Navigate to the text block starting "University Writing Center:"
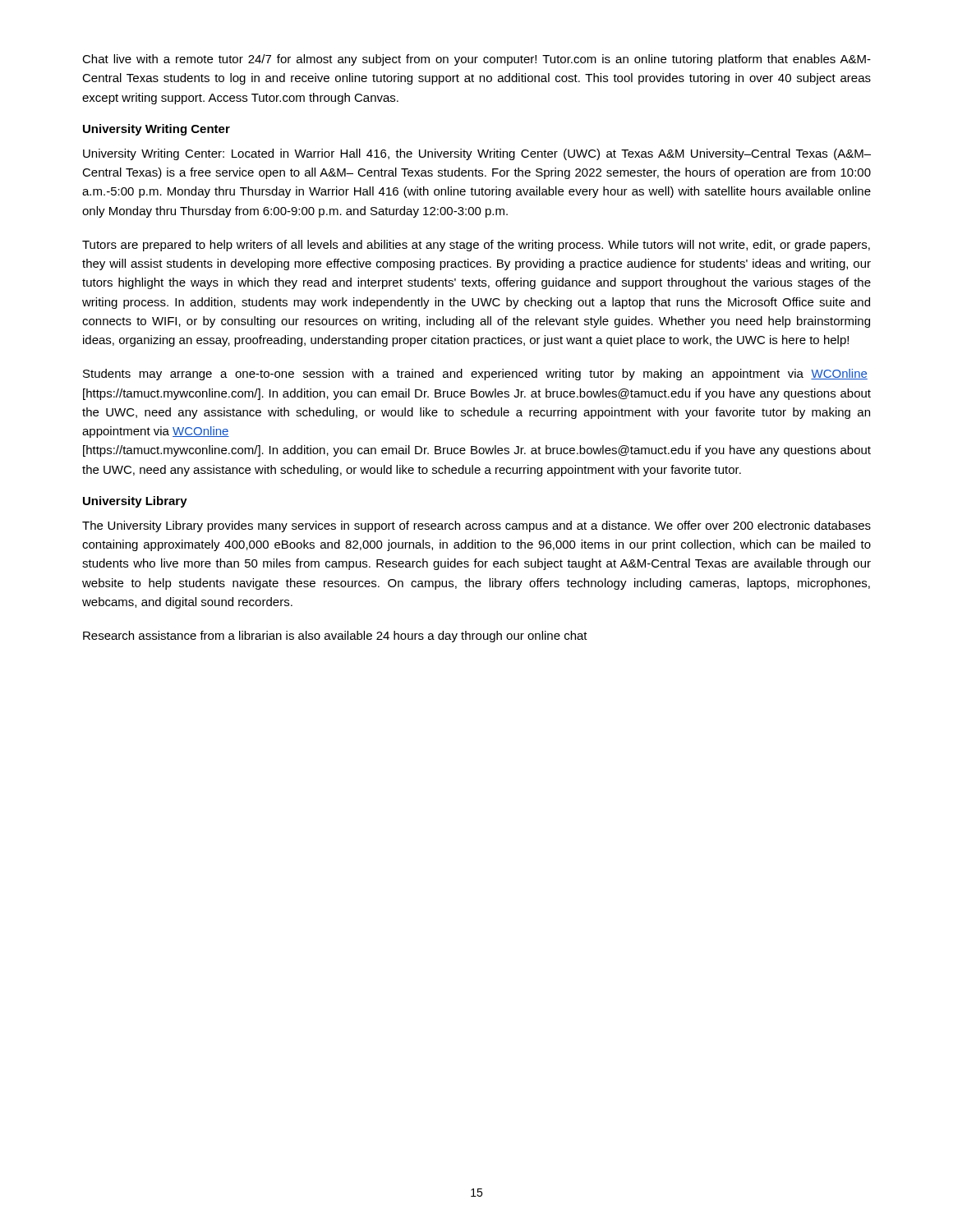 (476, 182)
